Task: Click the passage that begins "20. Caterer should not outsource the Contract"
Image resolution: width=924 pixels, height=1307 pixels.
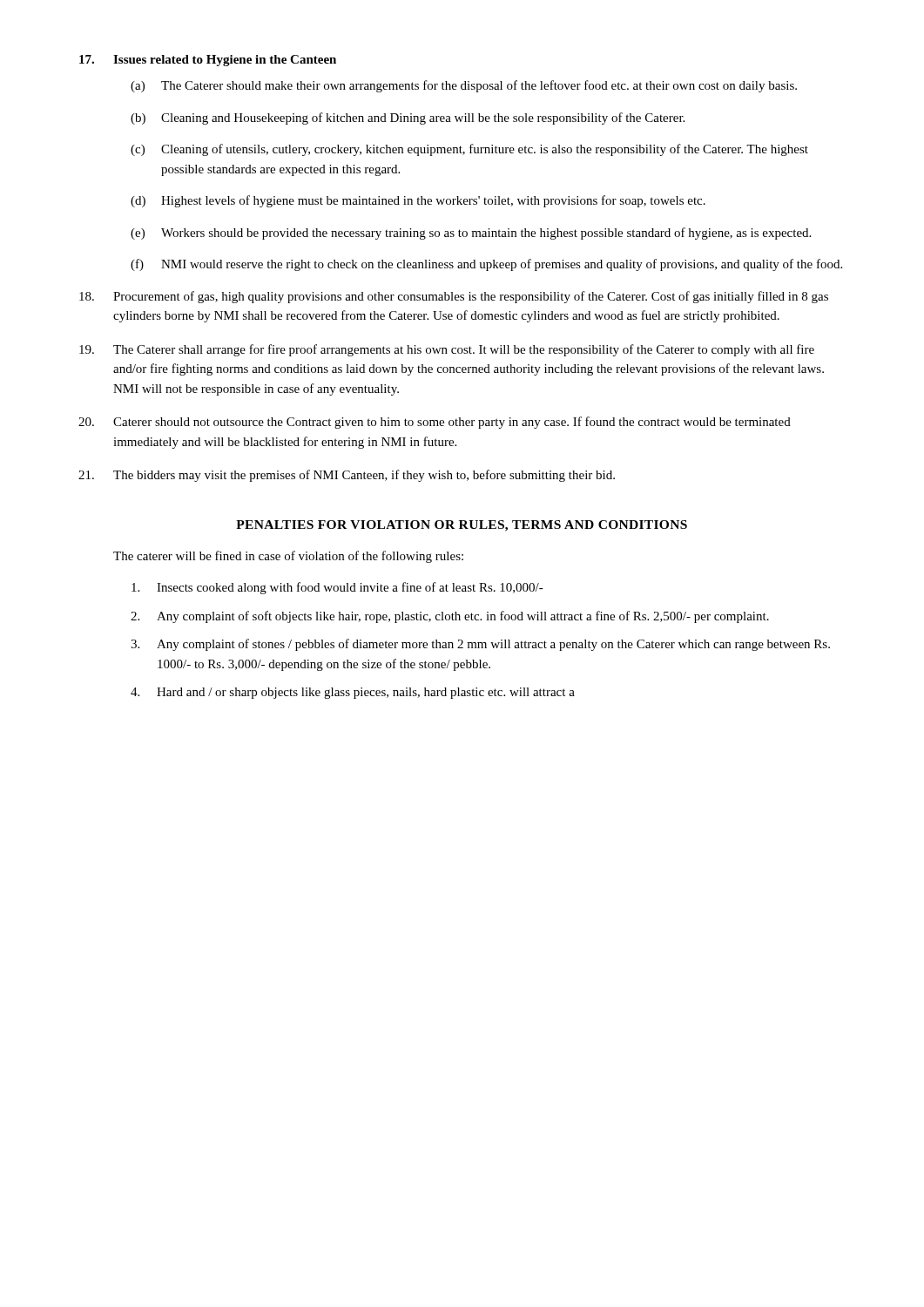Action: [462, 432]
